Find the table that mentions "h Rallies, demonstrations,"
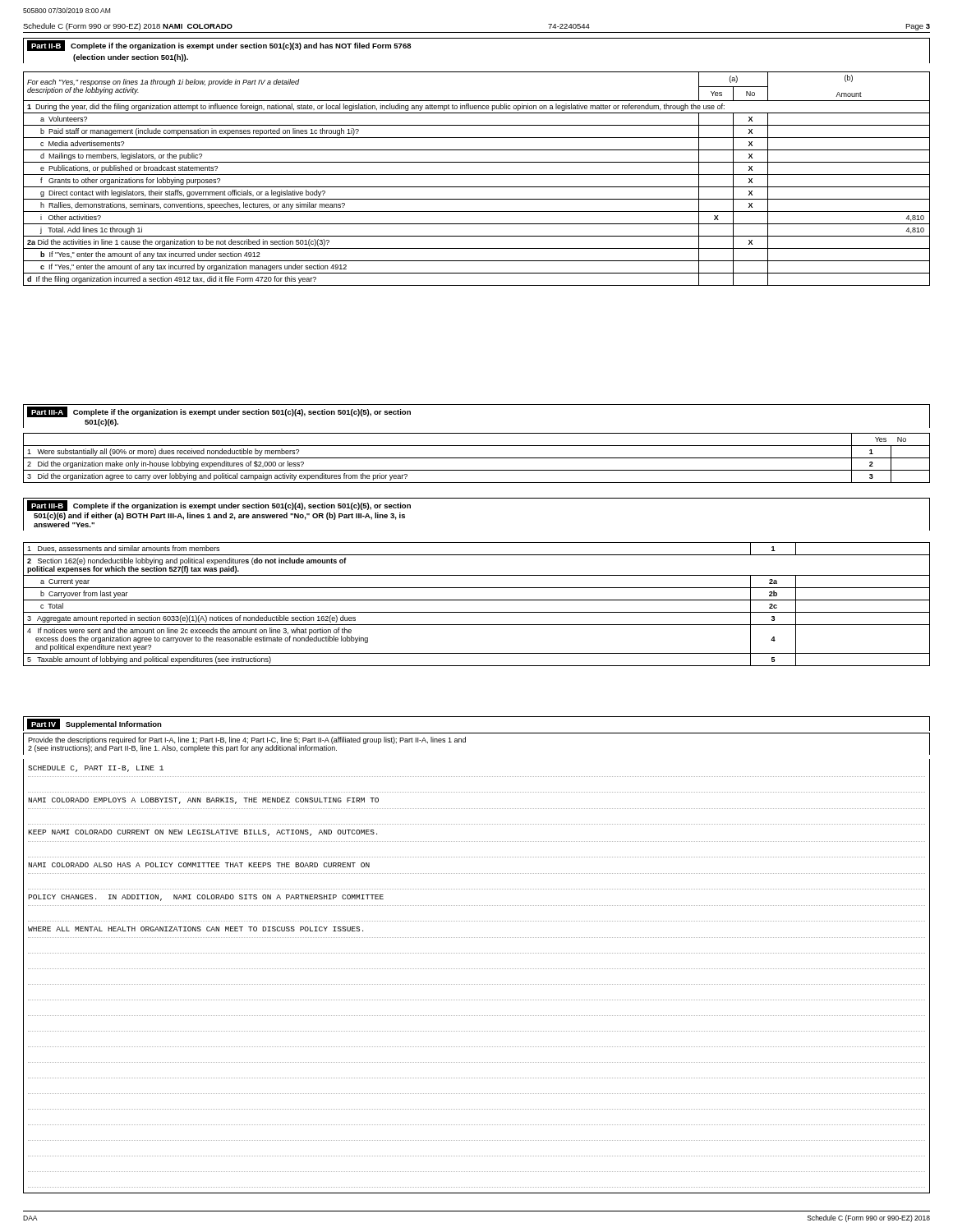 tap(476, 179)
